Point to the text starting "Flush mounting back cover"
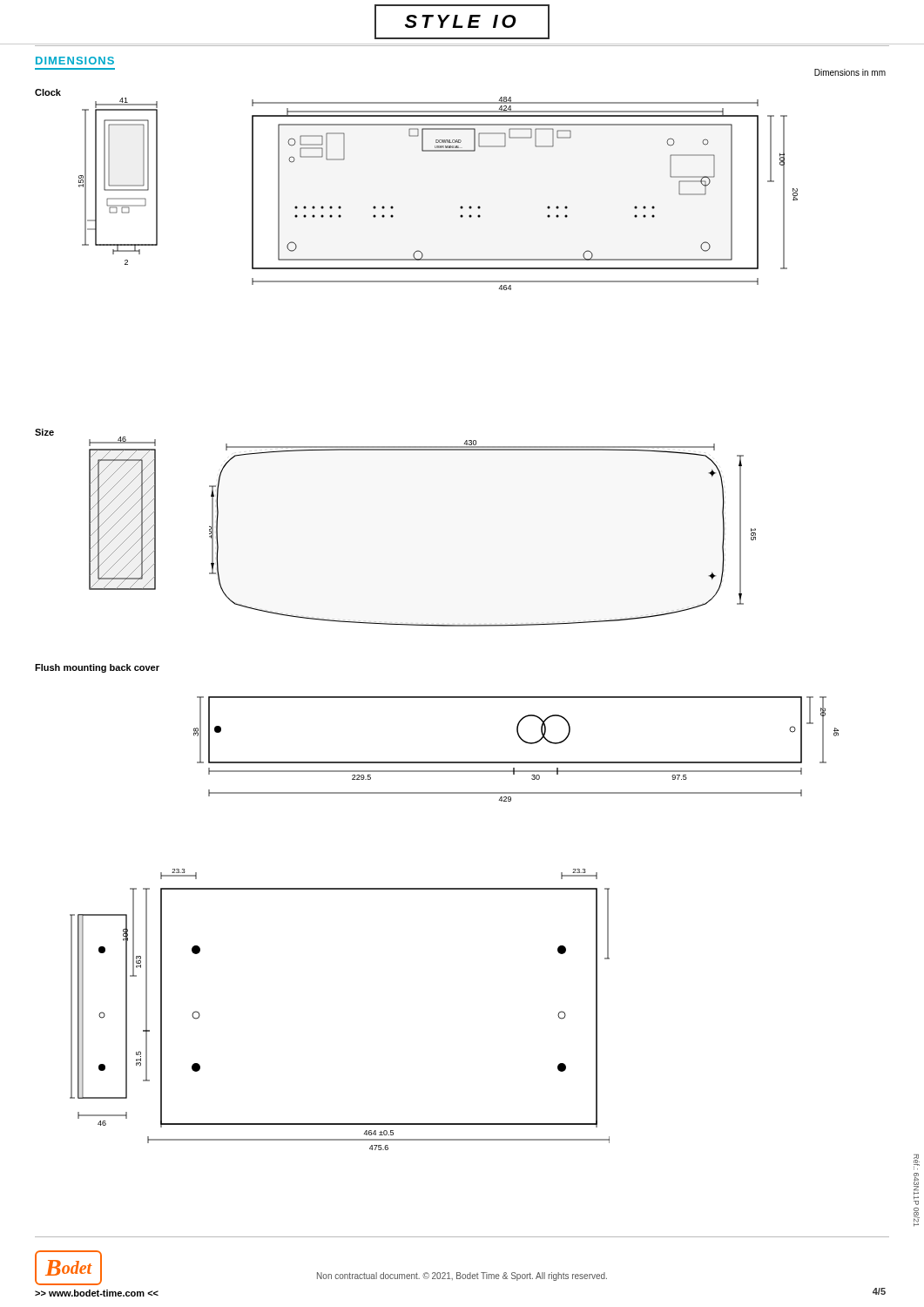This screenshot has width=924, height=1307. point(97,667)
